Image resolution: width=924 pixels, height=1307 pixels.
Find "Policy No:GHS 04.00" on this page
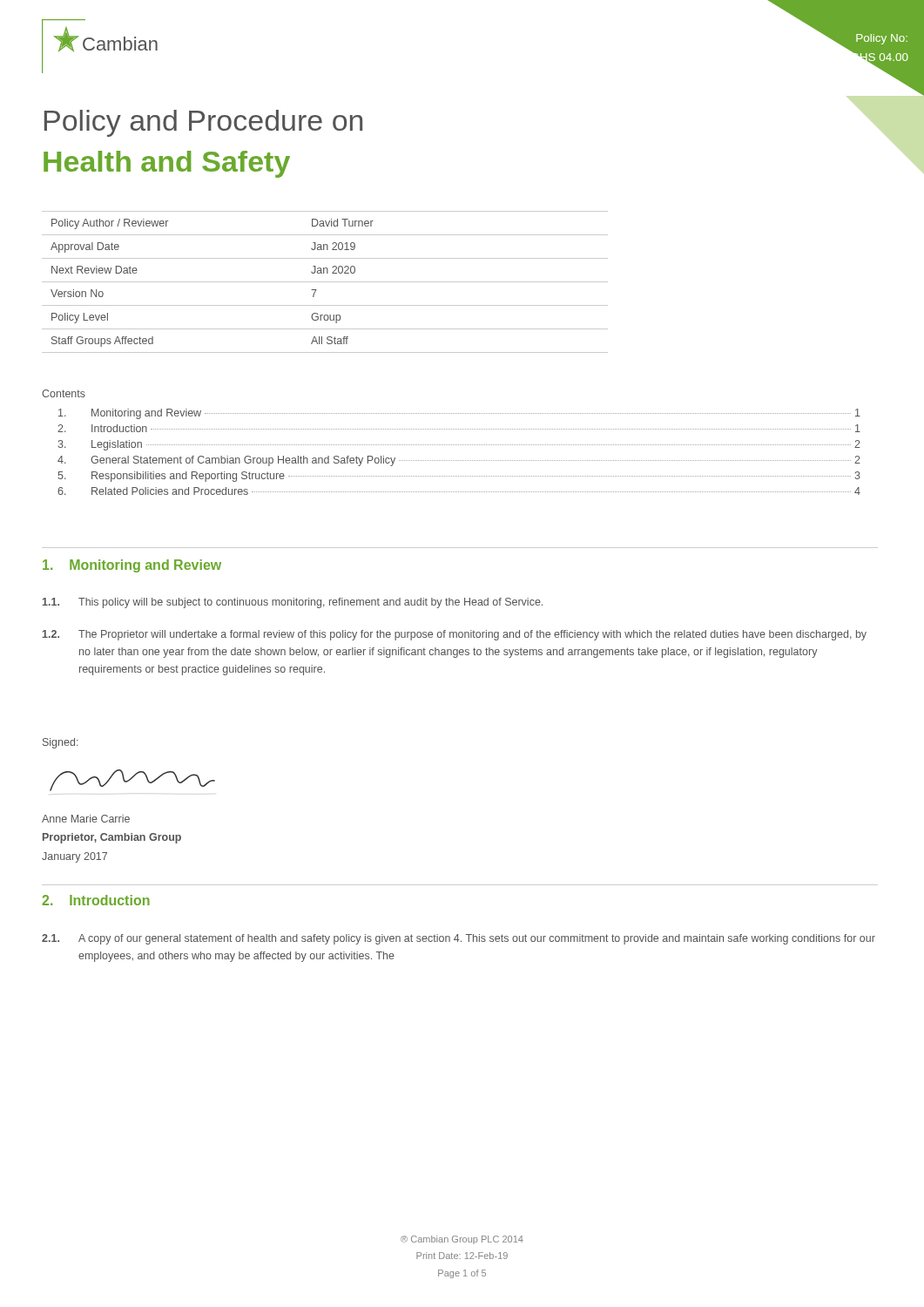pos(879,48)
